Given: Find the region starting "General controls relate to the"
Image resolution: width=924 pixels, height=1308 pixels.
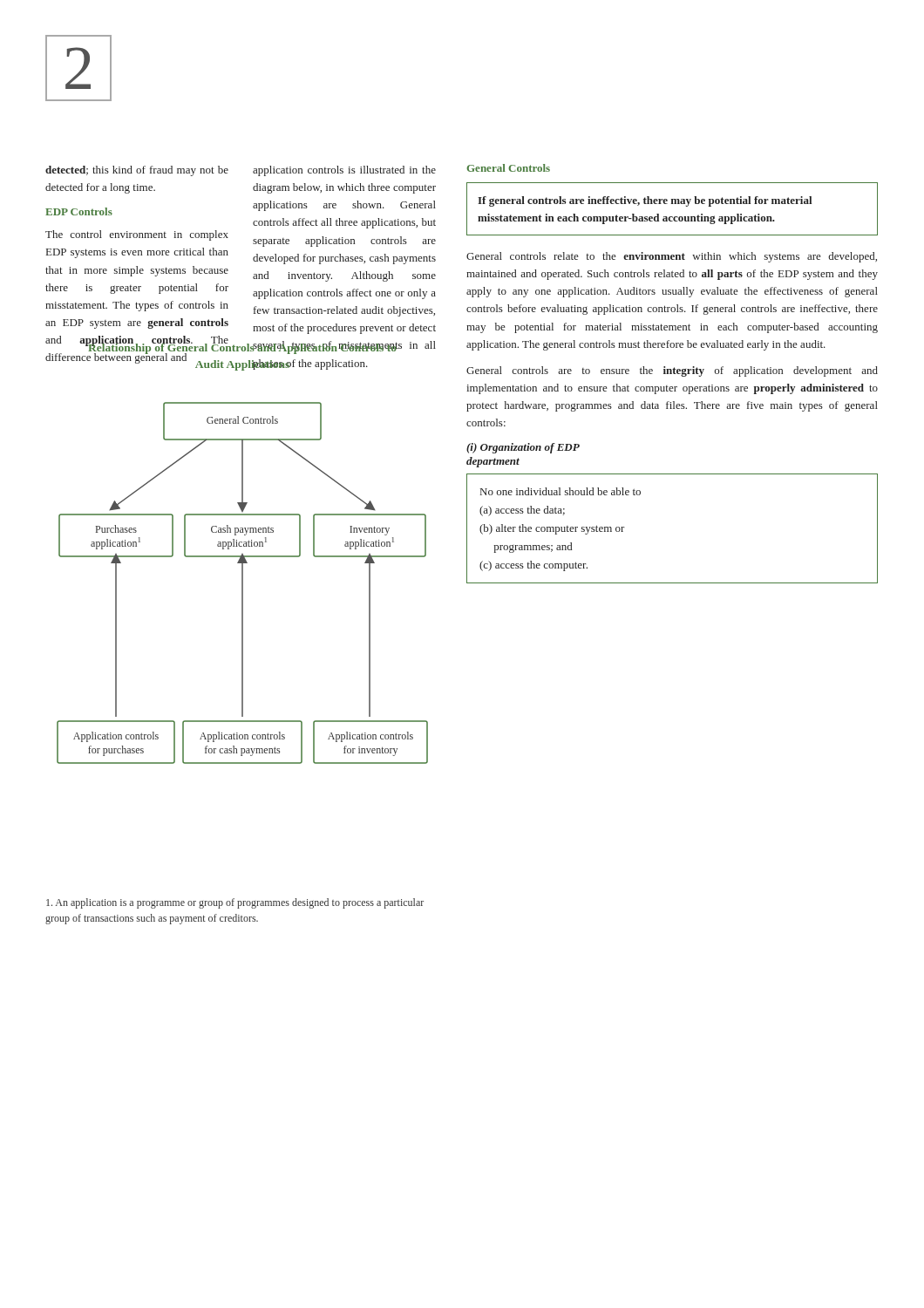Looking at the screenshot, I should pyautogui.click(x=672, y=300).
